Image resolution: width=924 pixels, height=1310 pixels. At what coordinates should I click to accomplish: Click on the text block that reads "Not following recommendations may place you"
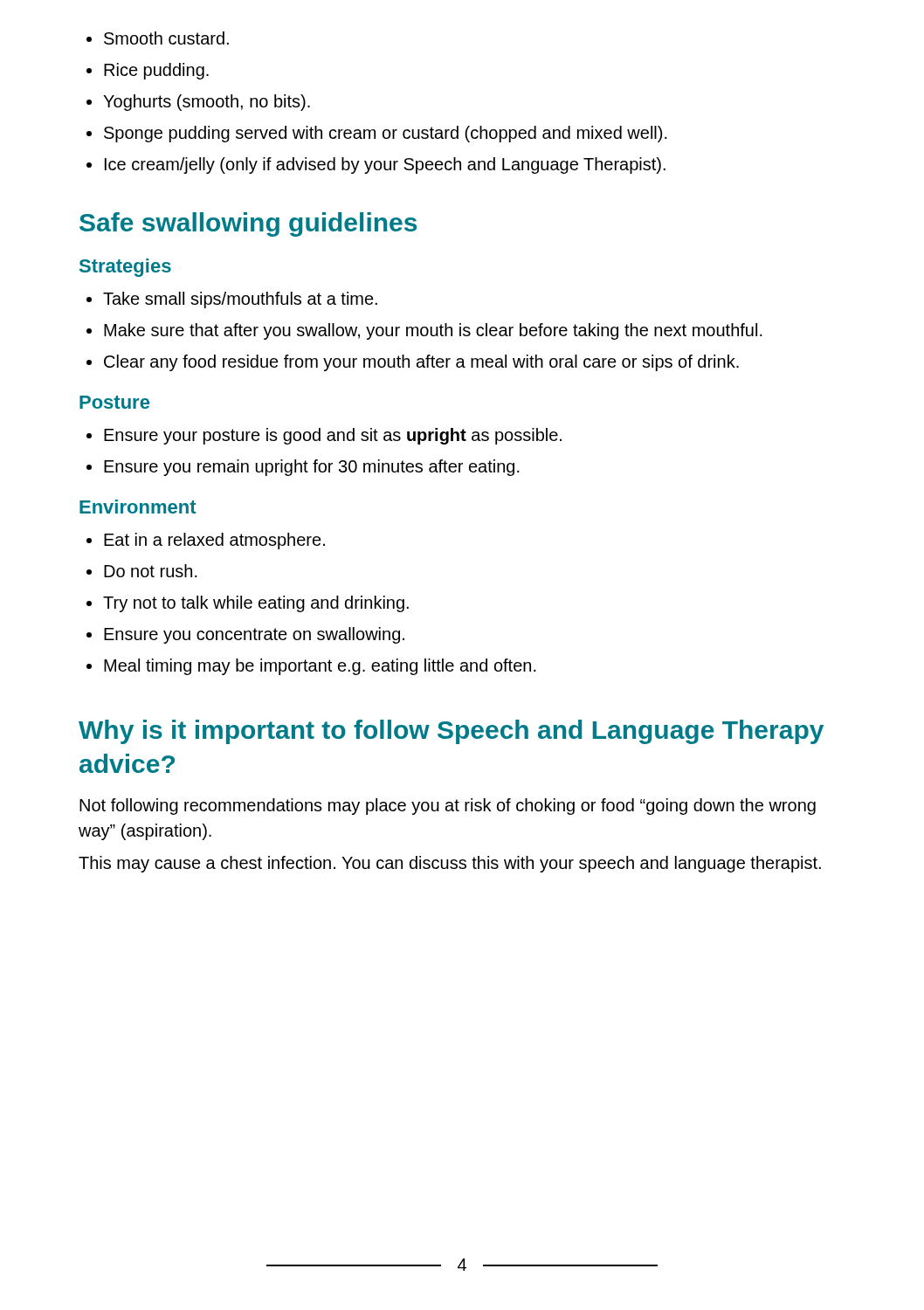coord(448,818)
